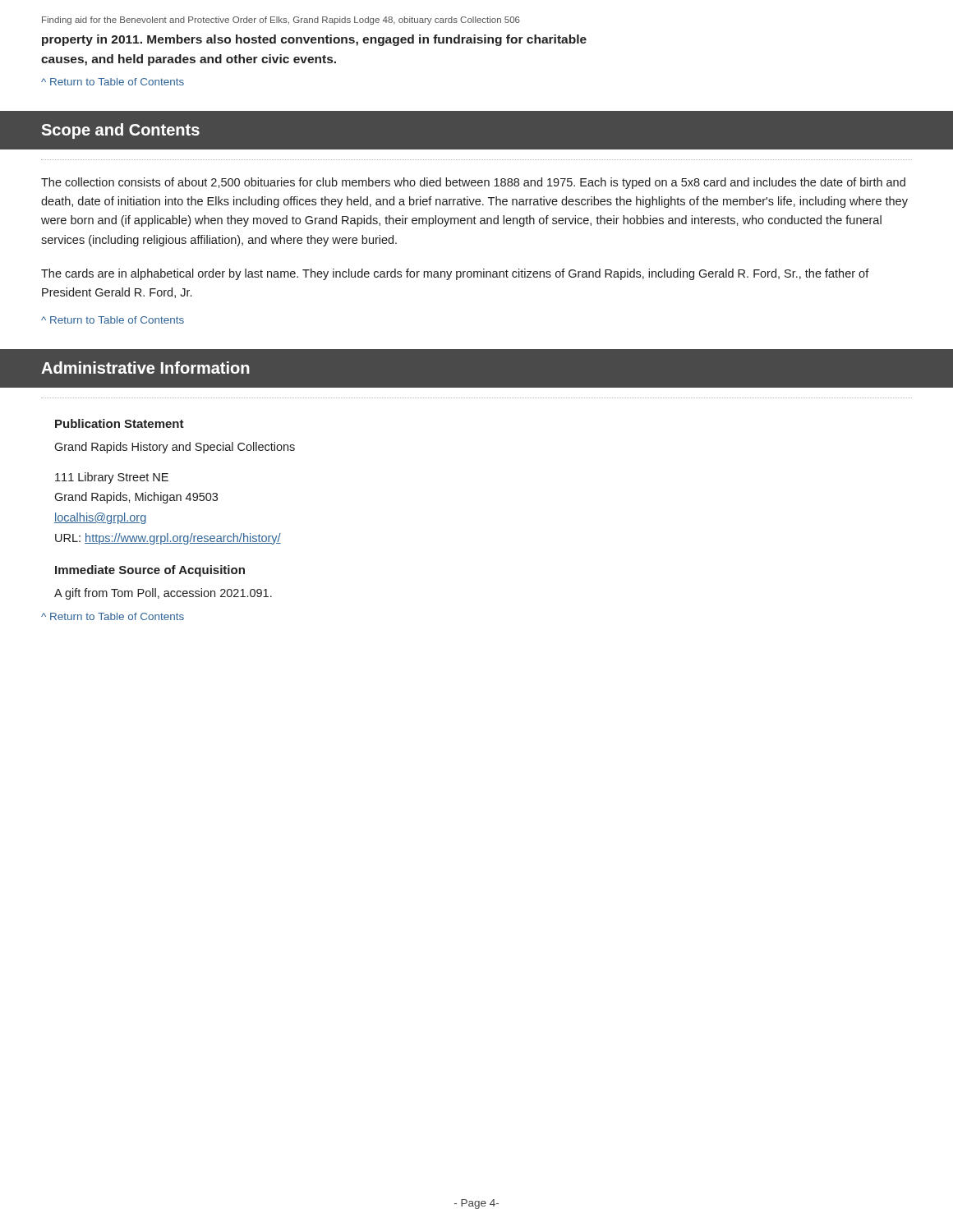The height and width of the screenshot is (1232, 953).
Task: Find the block on this page that starts "The cards are in"
Action: tap(455, 283)
